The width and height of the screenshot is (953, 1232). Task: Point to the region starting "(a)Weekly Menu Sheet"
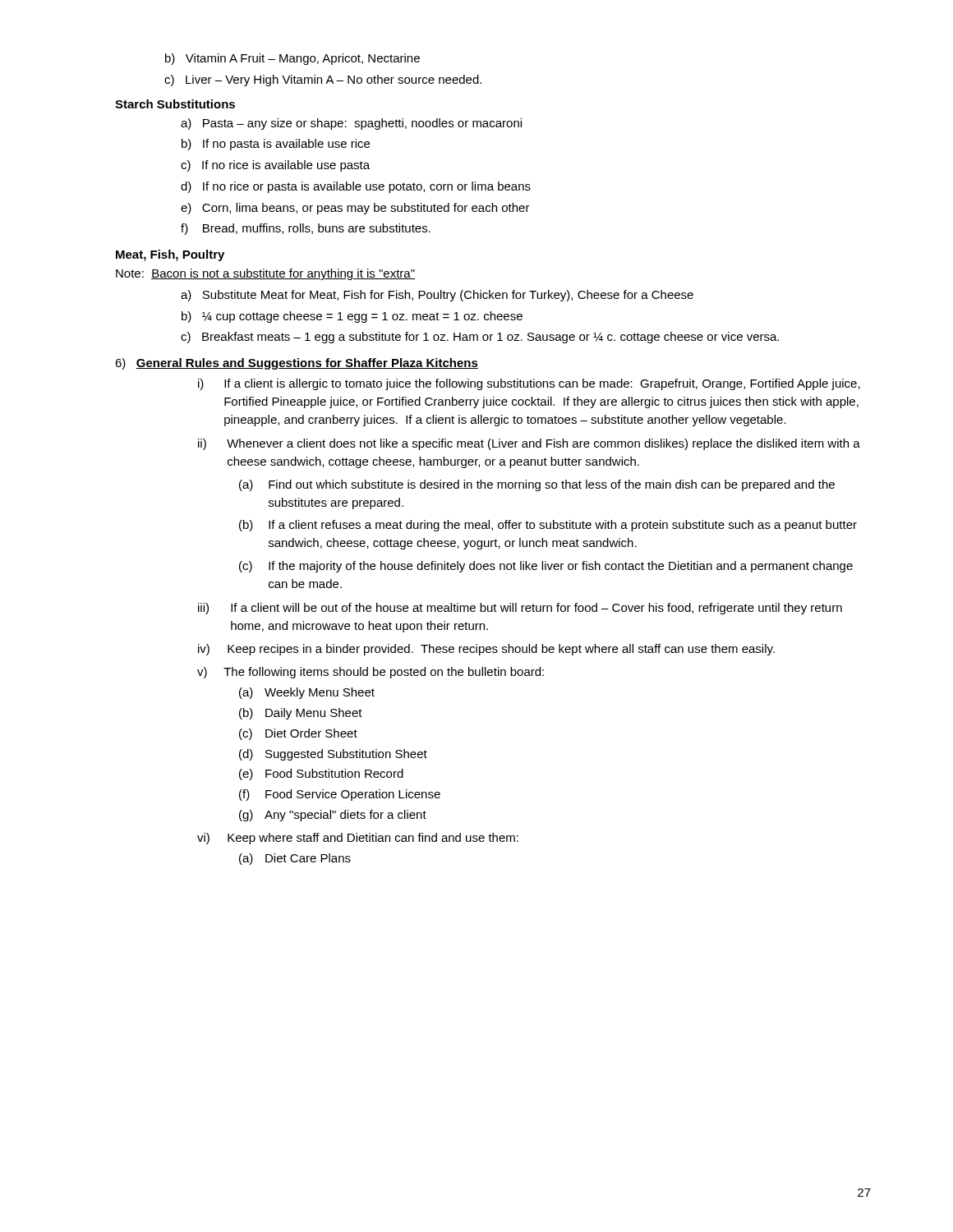[x=306, y=692]
